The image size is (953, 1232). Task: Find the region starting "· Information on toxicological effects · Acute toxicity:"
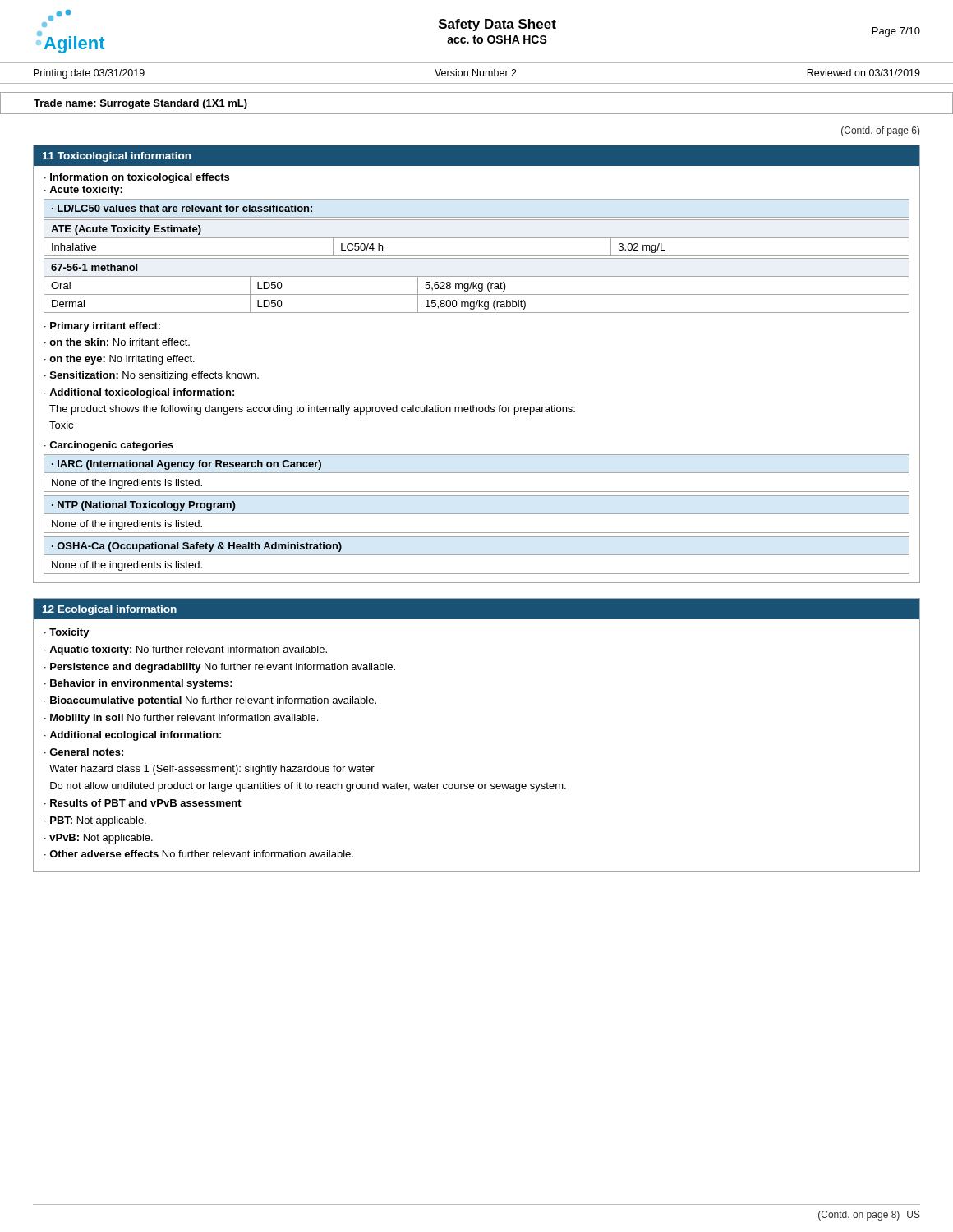[137, 183]
